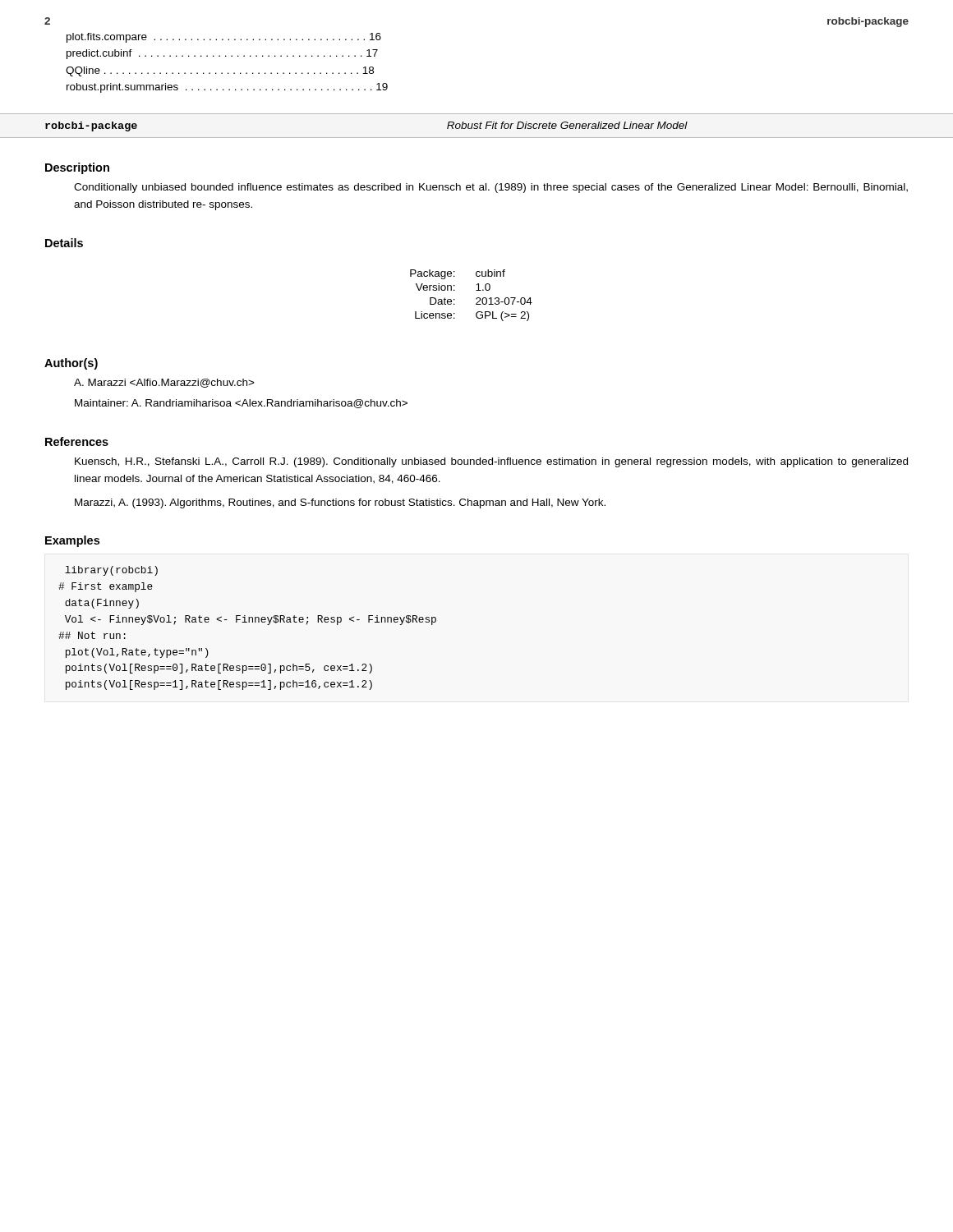This screenshot has width=953, height=1232.
Task: Locate the block starting "Maintainer: A. Randriamiharisoa"
Action: pos(241,403)
